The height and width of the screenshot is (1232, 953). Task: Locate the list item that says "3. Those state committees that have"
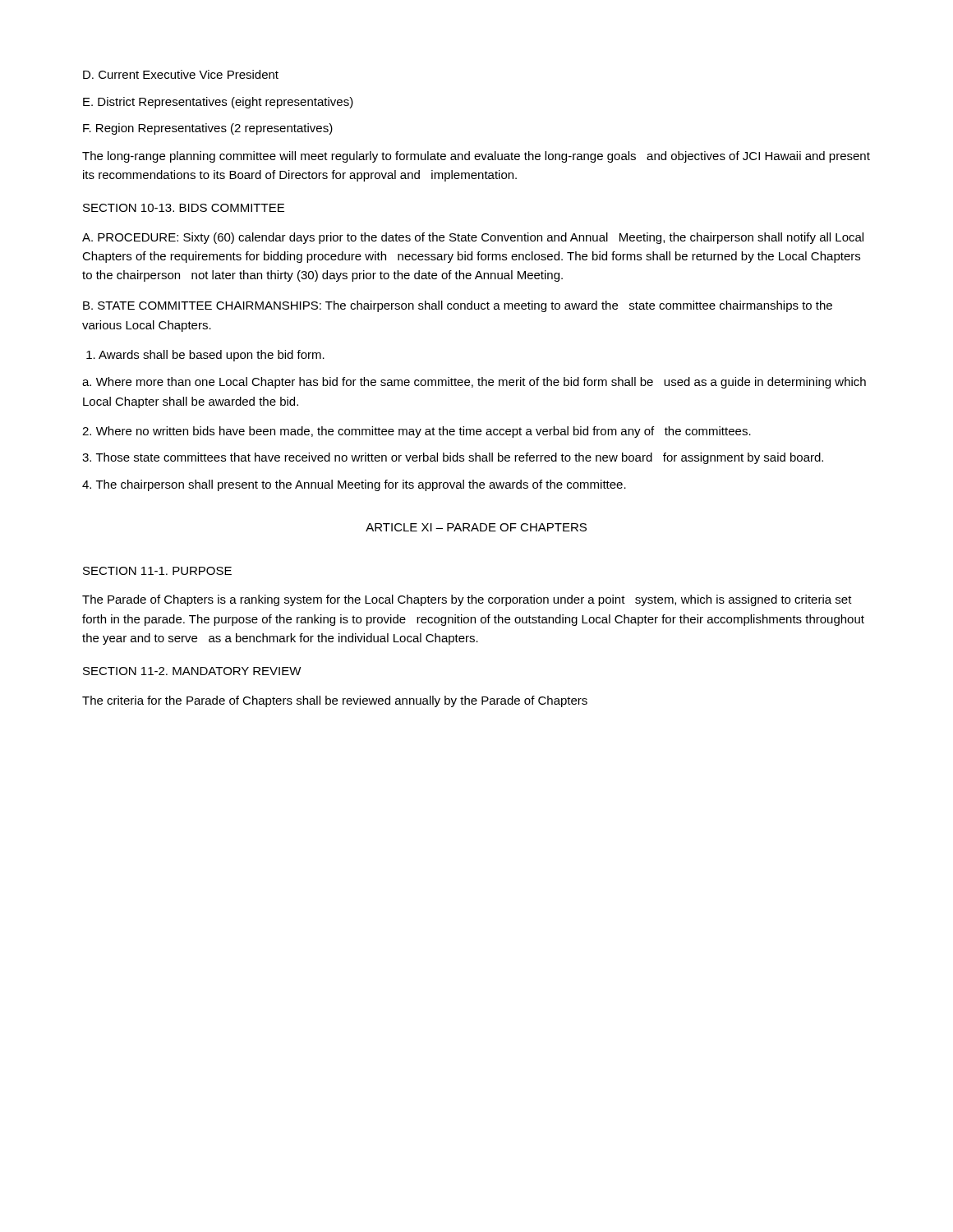pos(453,457)
